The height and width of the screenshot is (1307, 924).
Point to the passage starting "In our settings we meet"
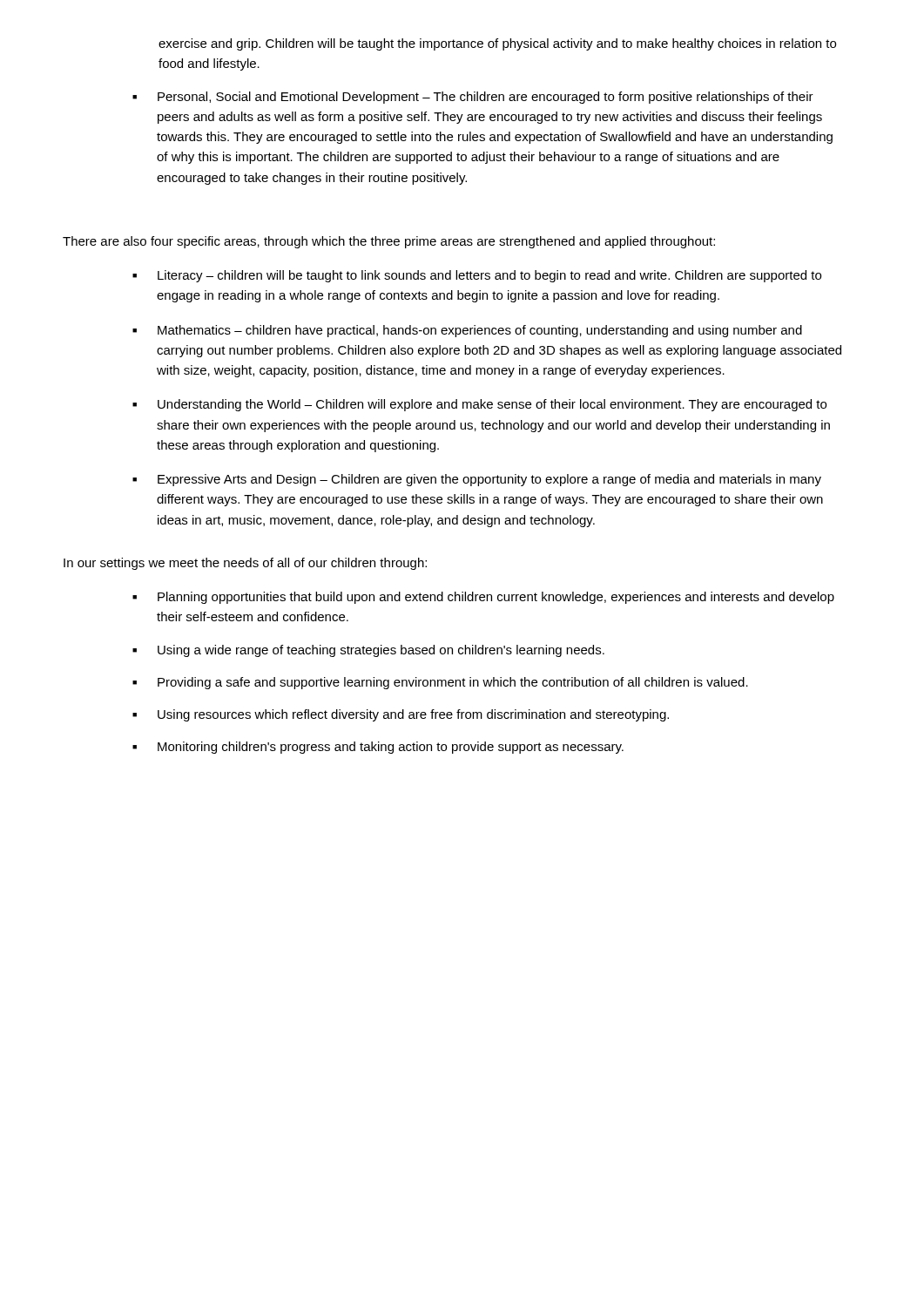(245, 562)
